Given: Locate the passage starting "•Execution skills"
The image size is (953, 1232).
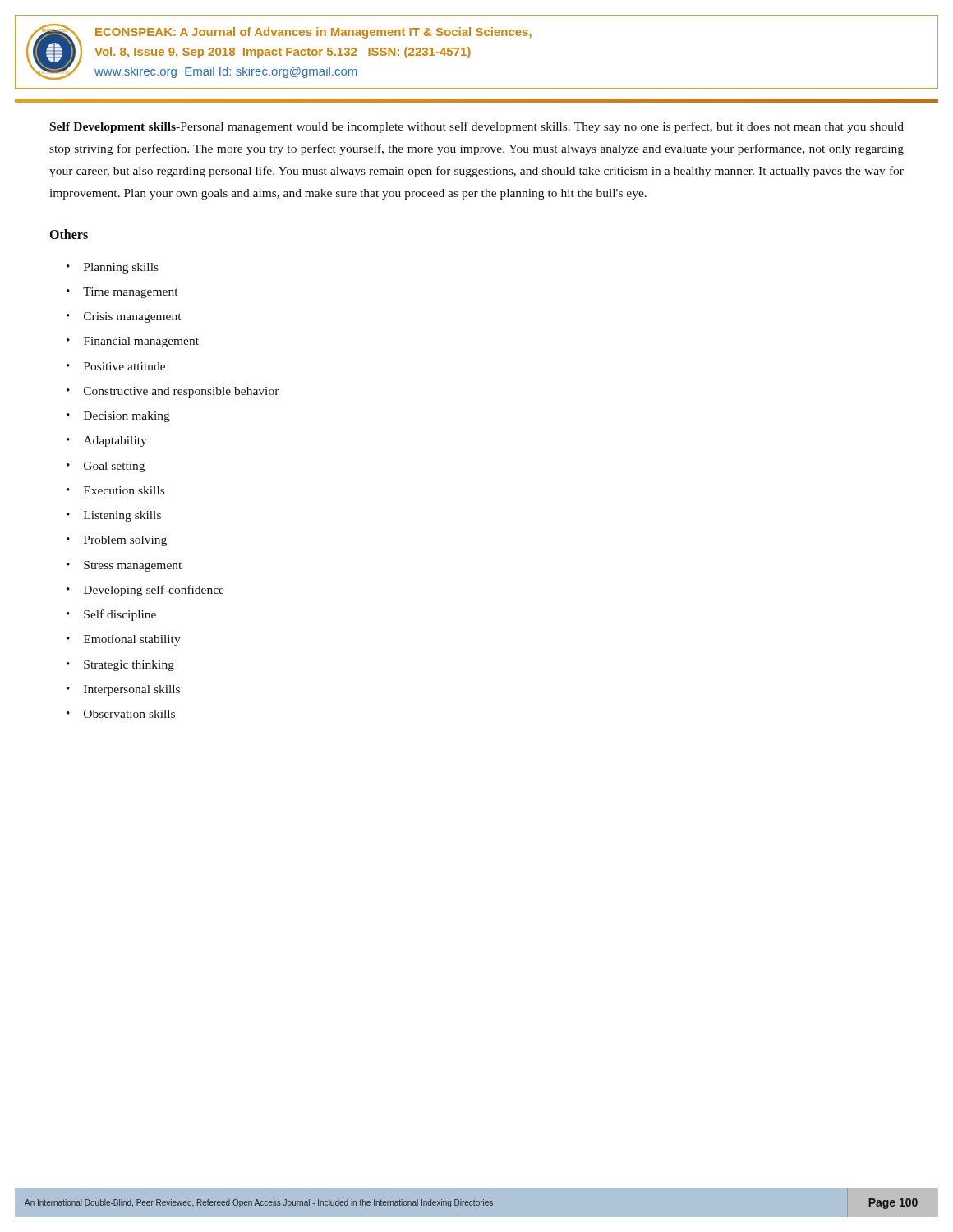Looking at the screenshot, I should (x=115, y=490).
